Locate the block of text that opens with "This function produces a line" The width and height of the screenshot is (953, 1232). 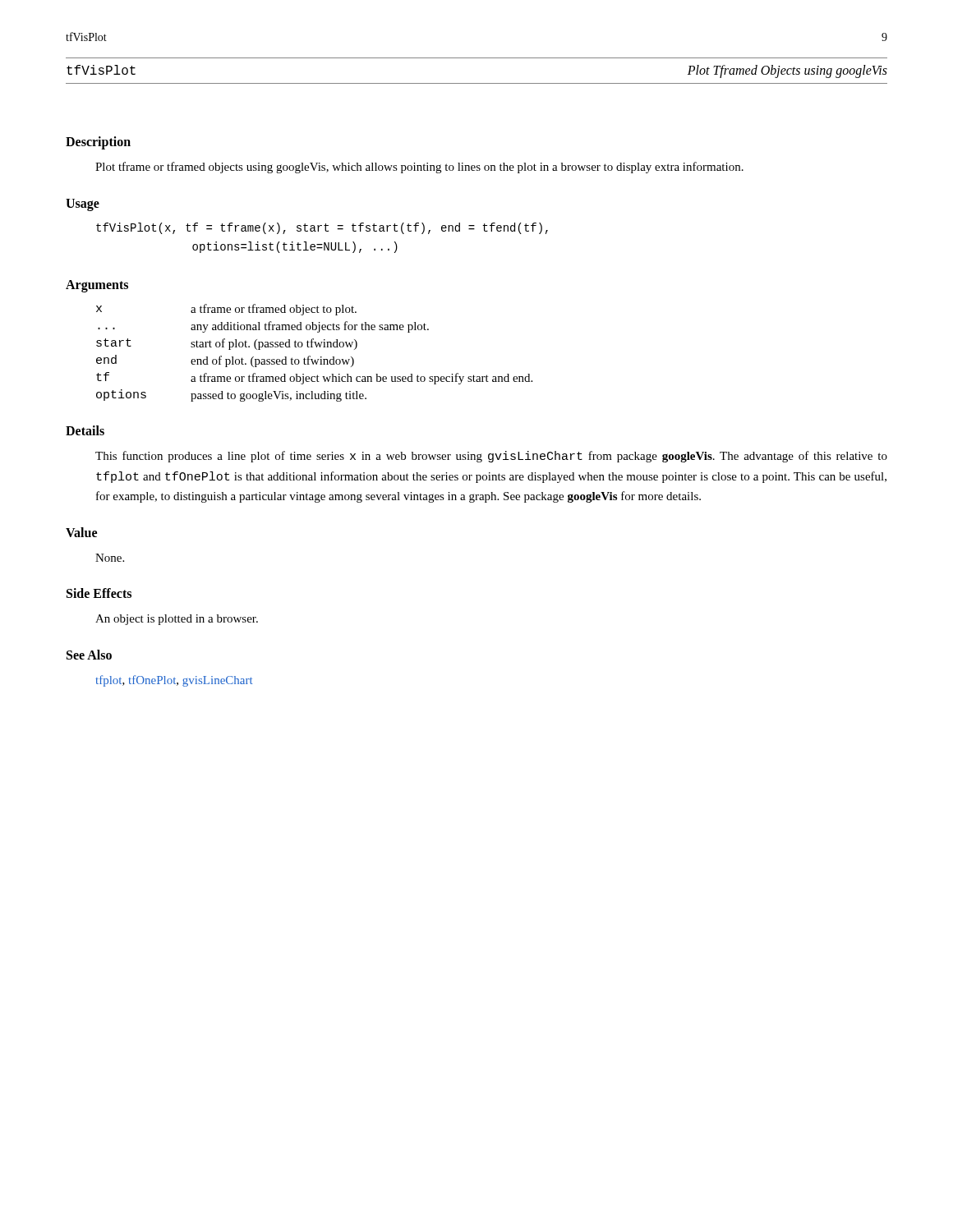491,476
